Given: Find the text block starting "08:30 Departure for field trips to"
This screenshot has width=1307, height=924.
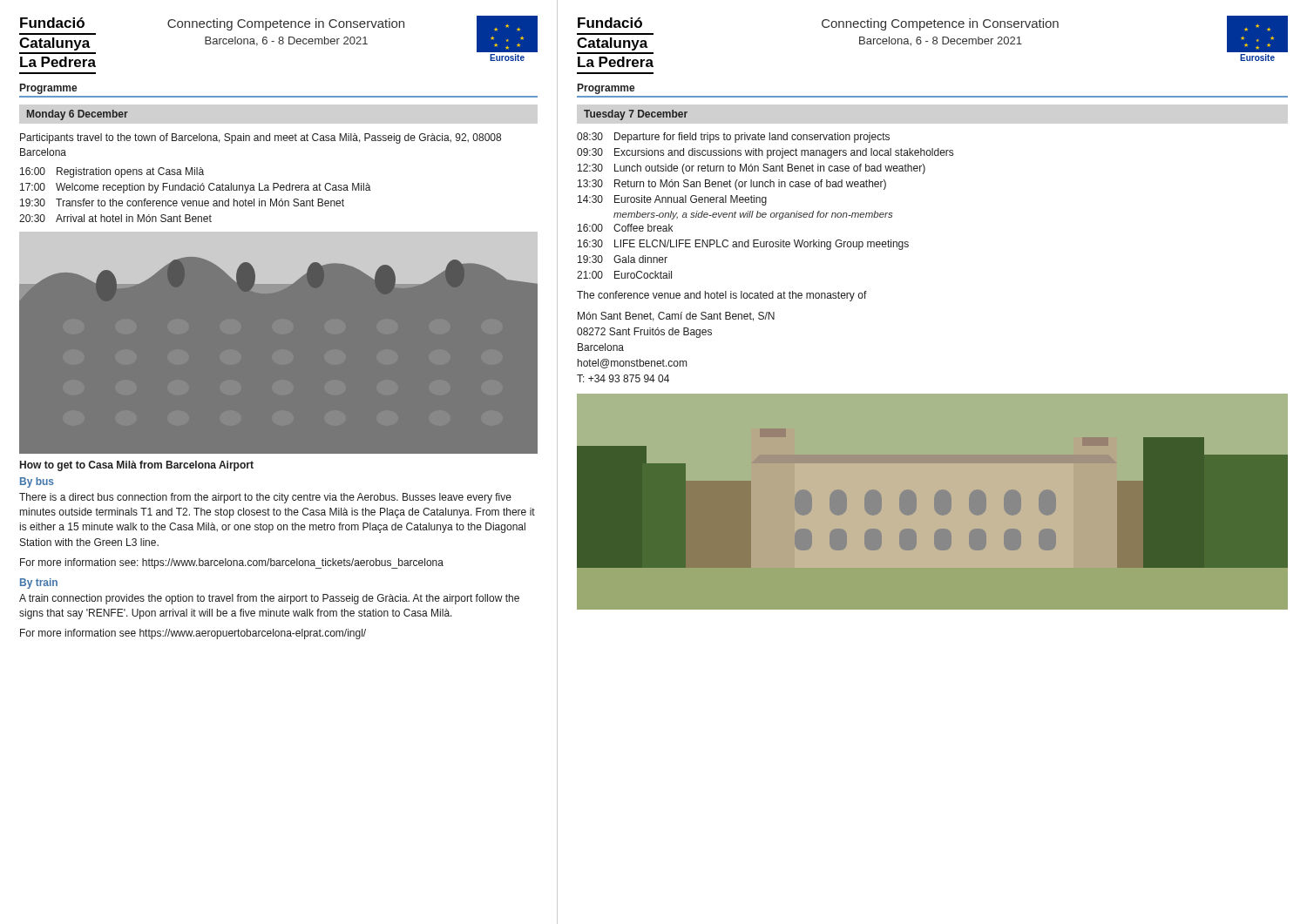Looking at the screenshot, I should (932, 137).
